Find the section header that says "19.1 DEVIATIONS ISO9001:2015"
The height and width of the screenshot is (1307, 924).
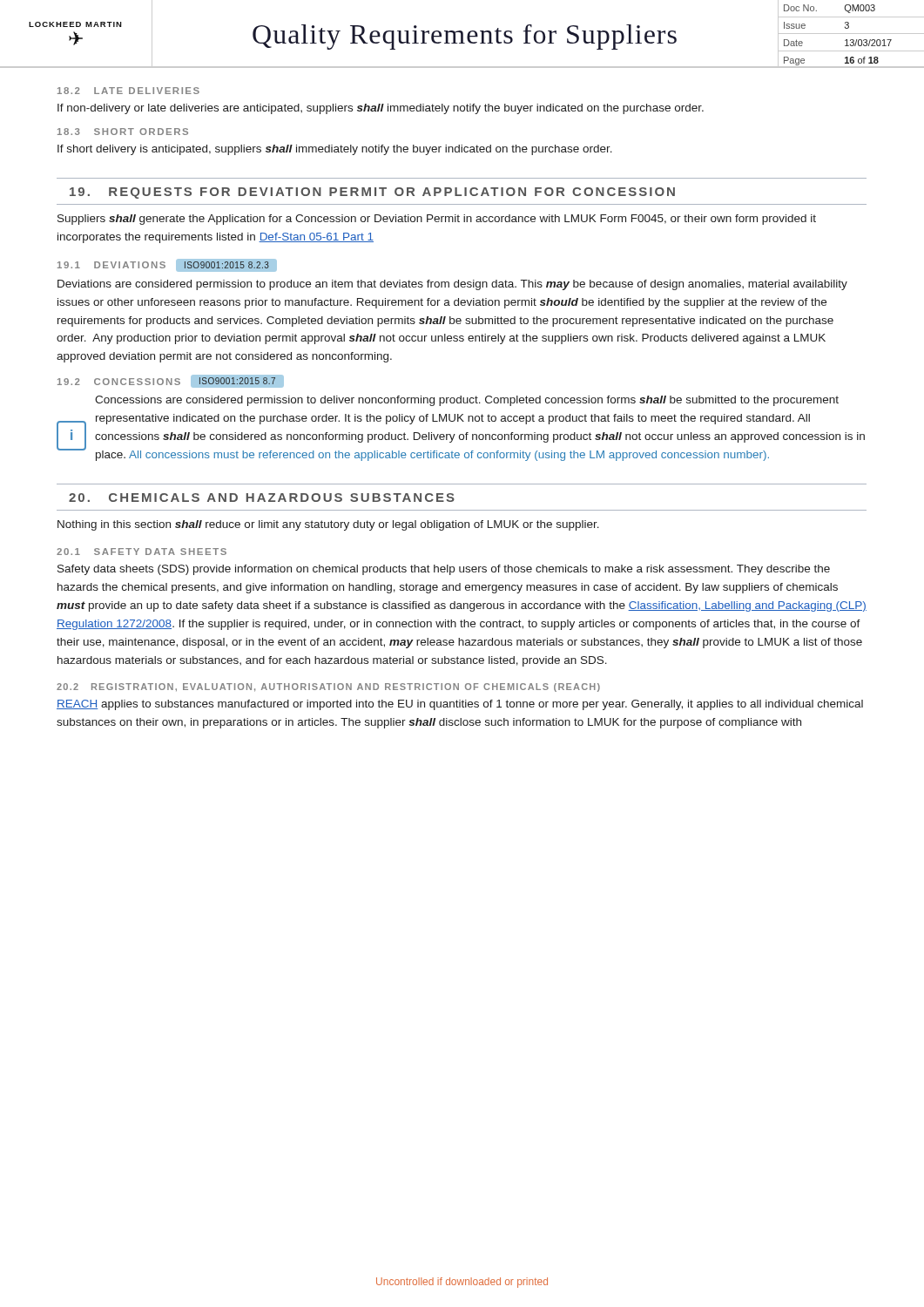coord(167,265)
